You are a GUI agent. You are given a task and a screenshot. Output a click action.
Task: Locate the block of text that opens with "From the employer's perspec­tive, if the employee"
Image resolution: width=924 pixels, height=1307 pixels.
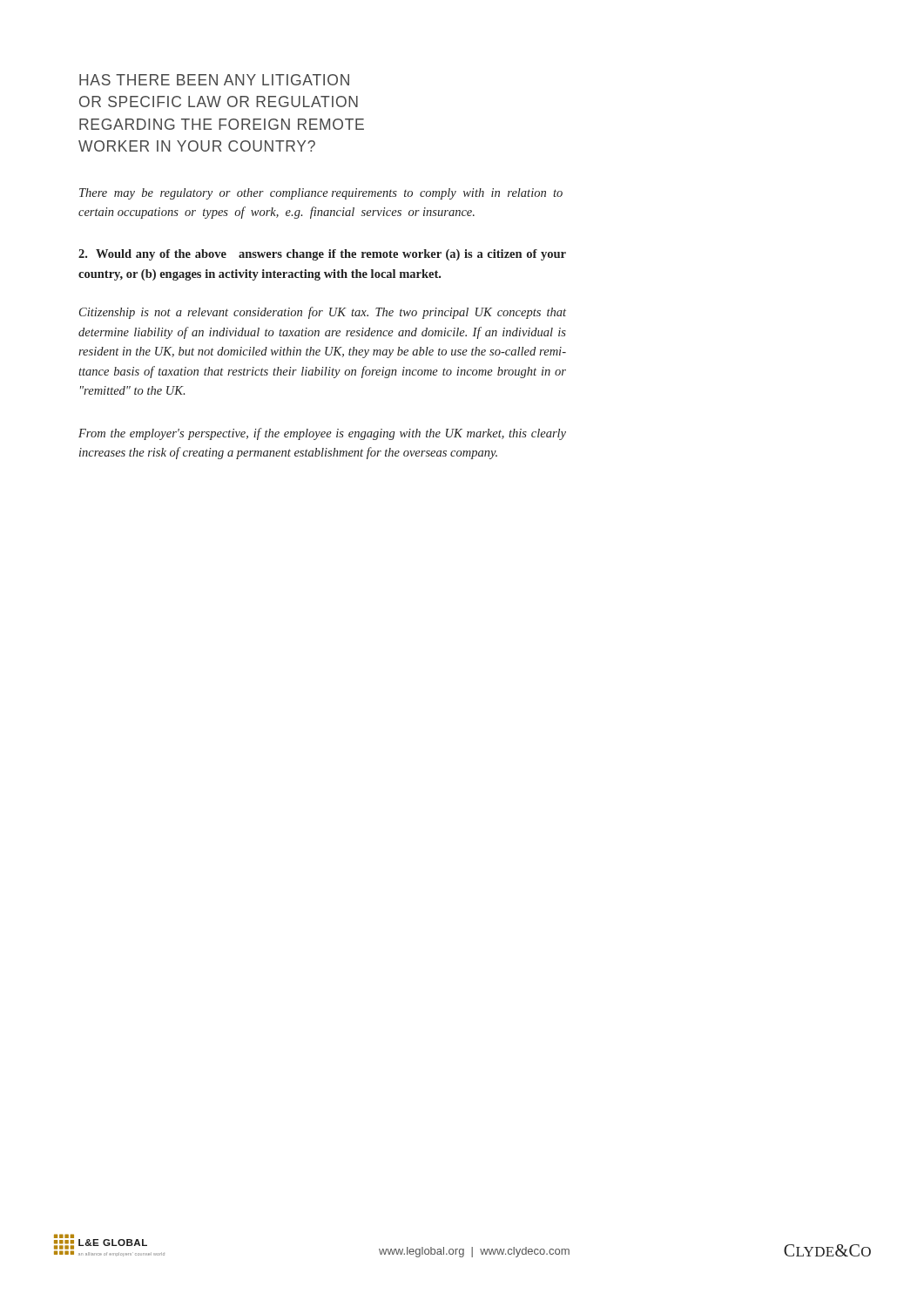[322, 443]
